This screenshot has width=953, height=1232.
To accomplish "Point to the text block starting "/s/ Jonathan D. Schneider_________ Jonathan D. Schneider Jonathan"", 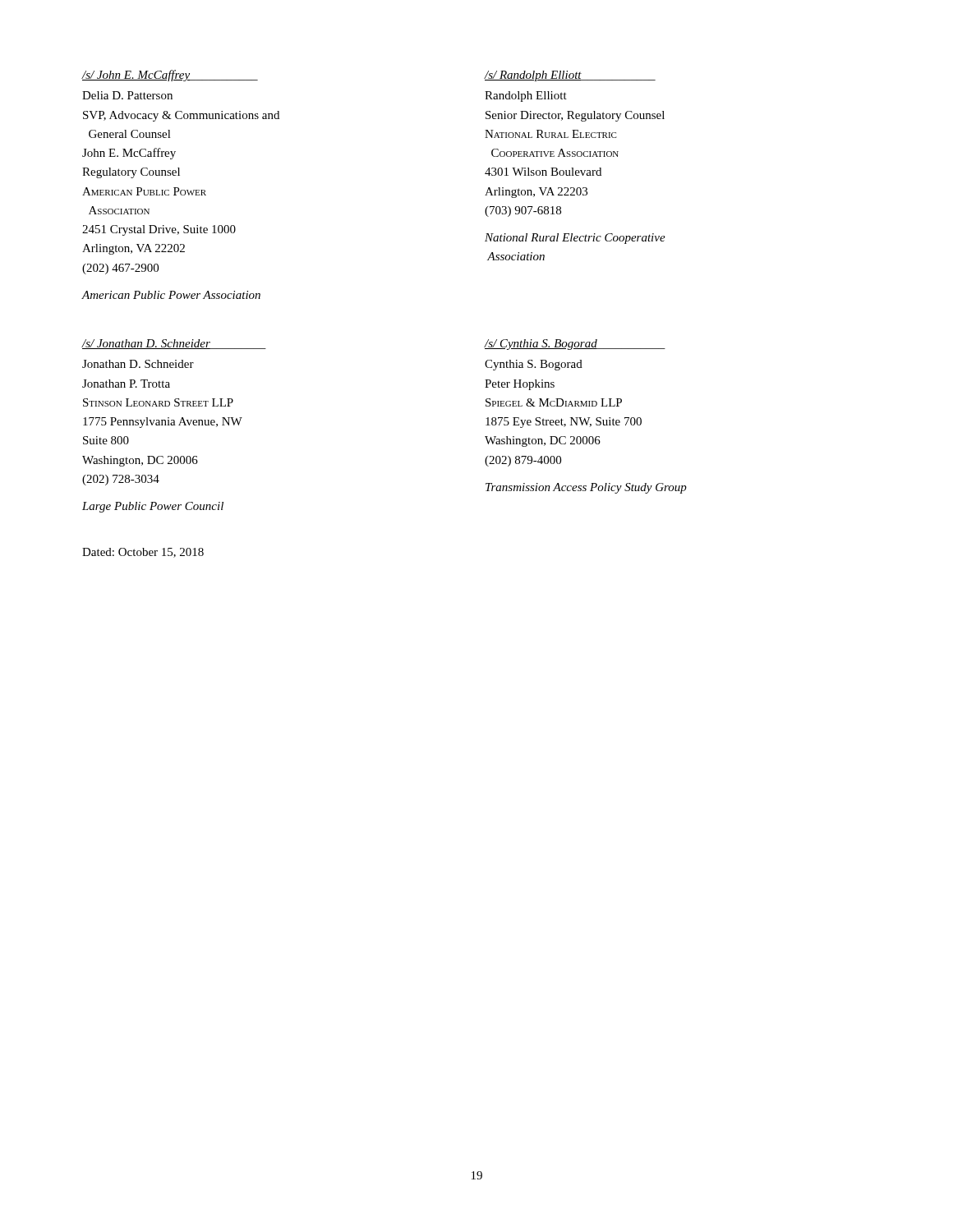I will tap(174, 344).
